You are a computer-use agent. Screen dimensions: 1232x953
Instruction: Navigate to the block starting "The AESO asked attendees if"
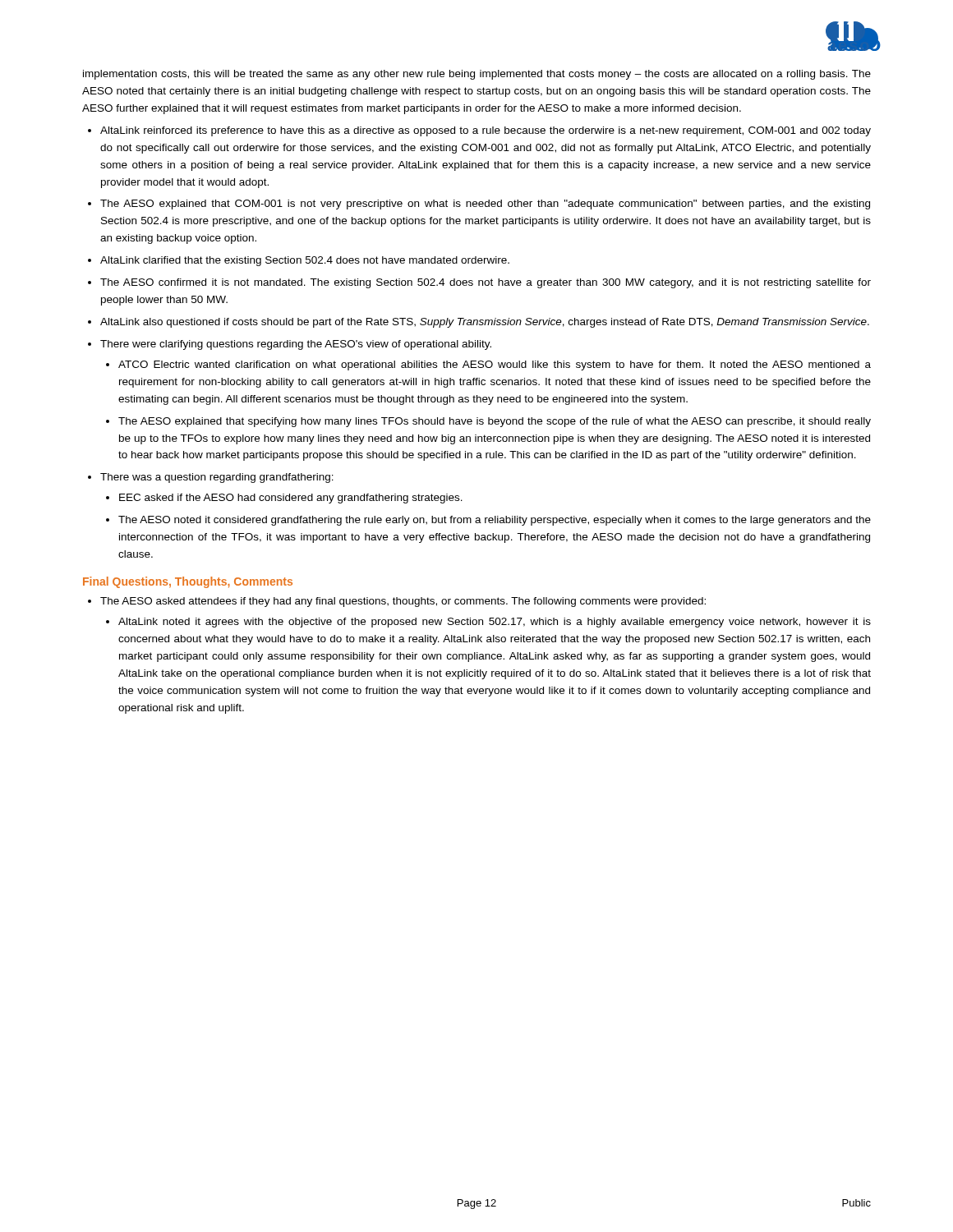click(486, 656)
